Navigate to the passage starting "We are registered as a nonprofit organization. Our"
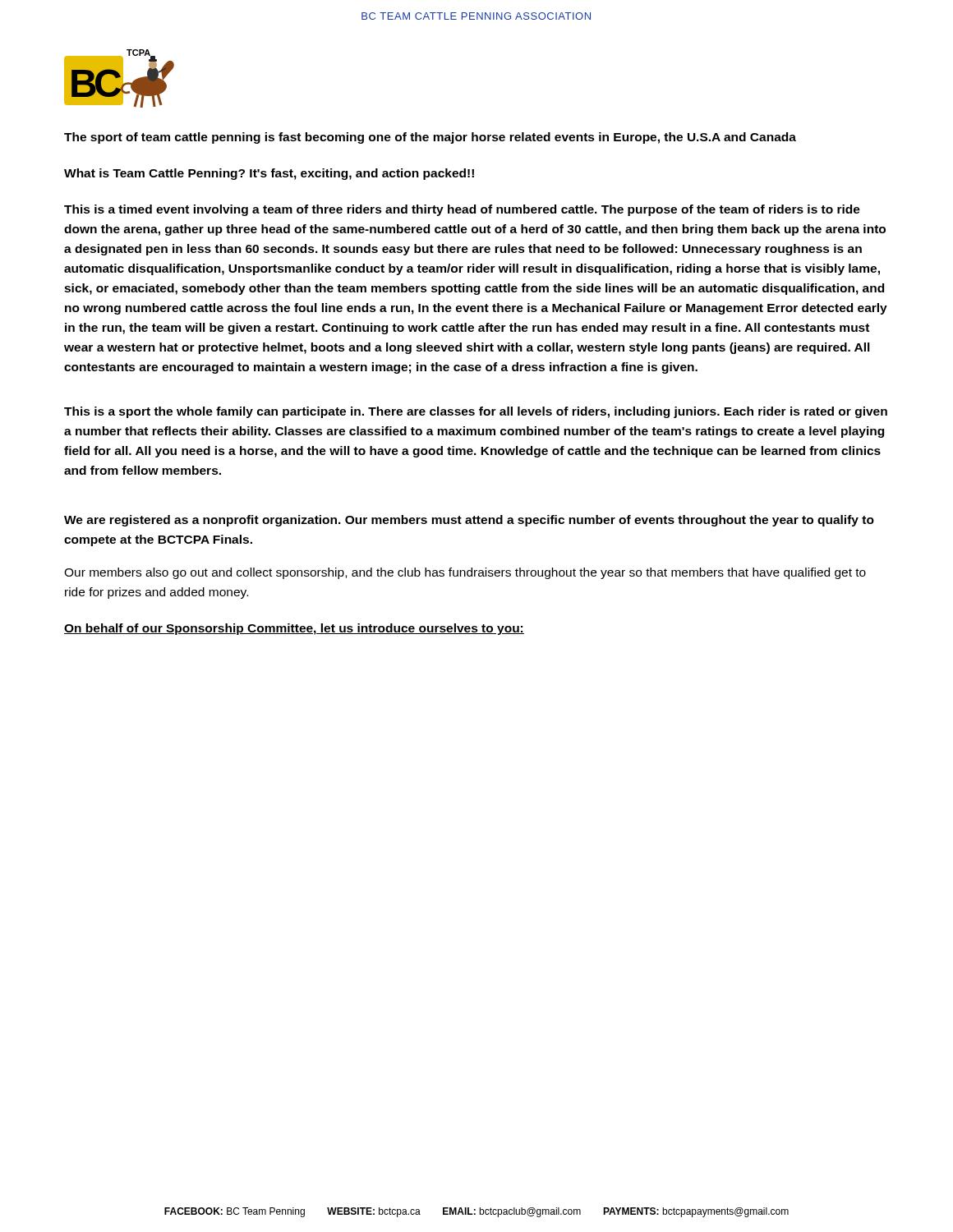The width and height of the screenshot is (953, 1232). pyautogui.click(x=469, y=530)
